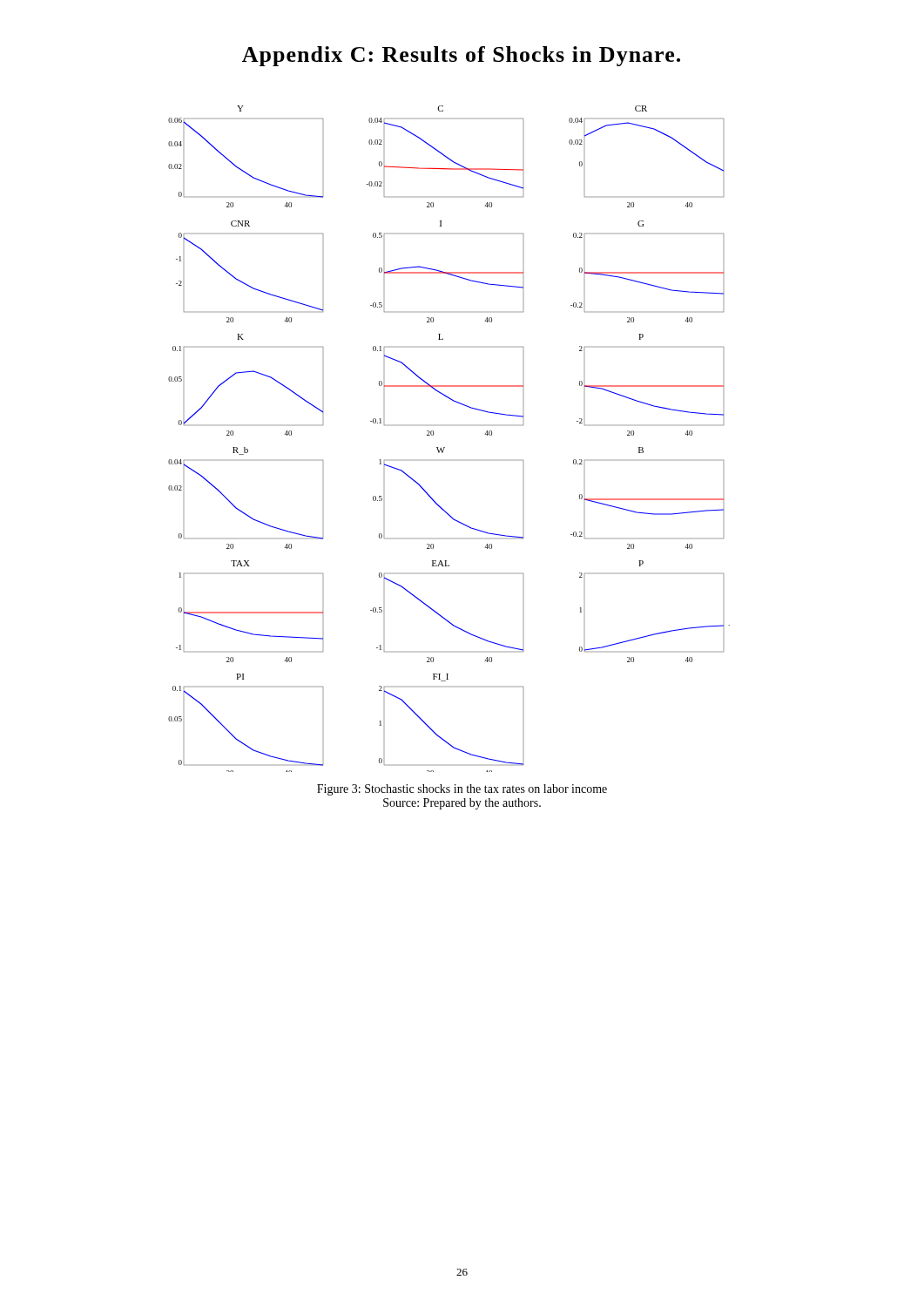Viewport: 924px width, 1307px height.
Task: Find the caption on this page that starts "Figure 3: Stochastic shocks in the tax"
Action: tap(462, 796)
